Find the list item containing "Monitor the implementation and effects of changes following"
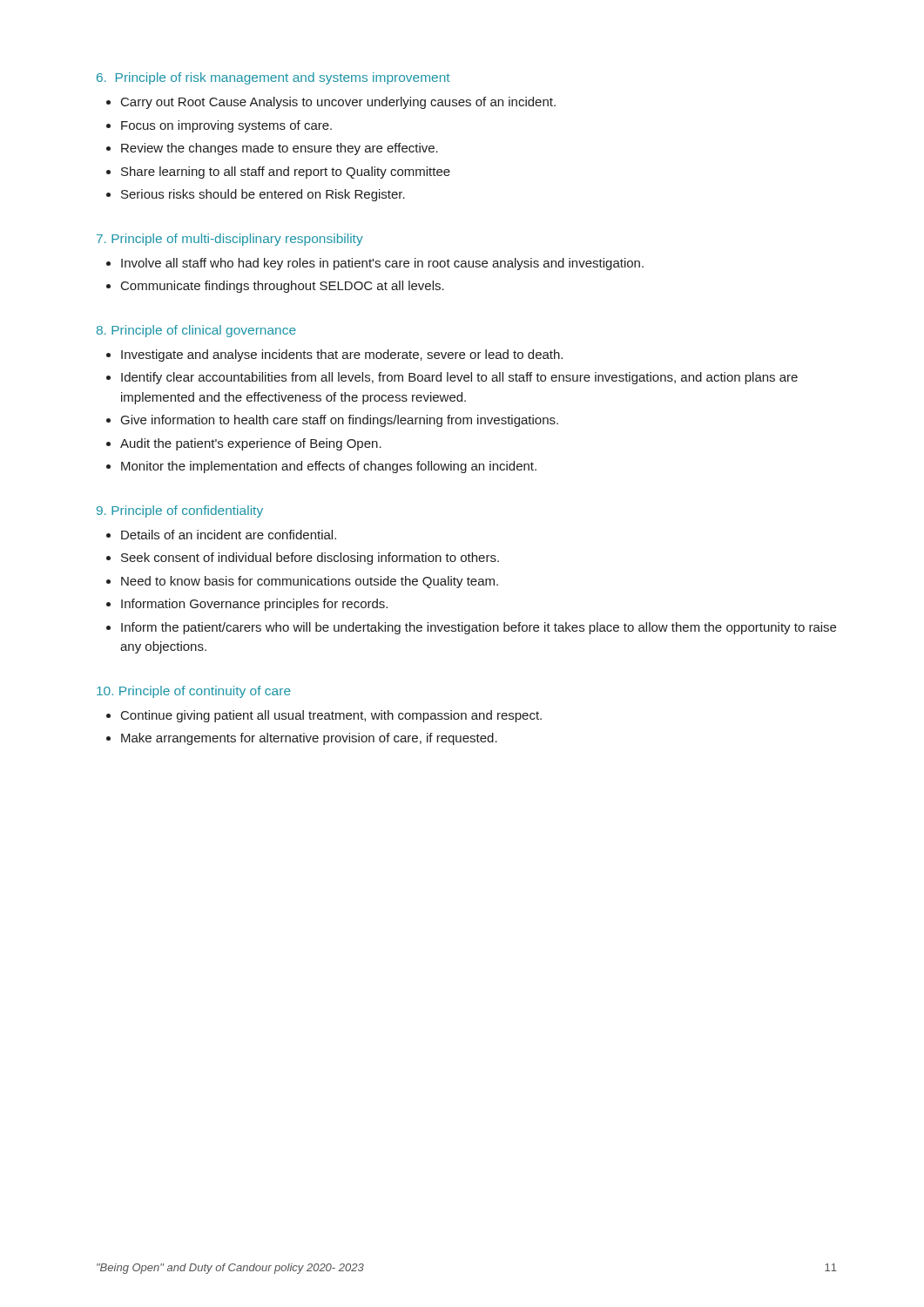This screenshot has width=924, height=1307. (329, 466)
